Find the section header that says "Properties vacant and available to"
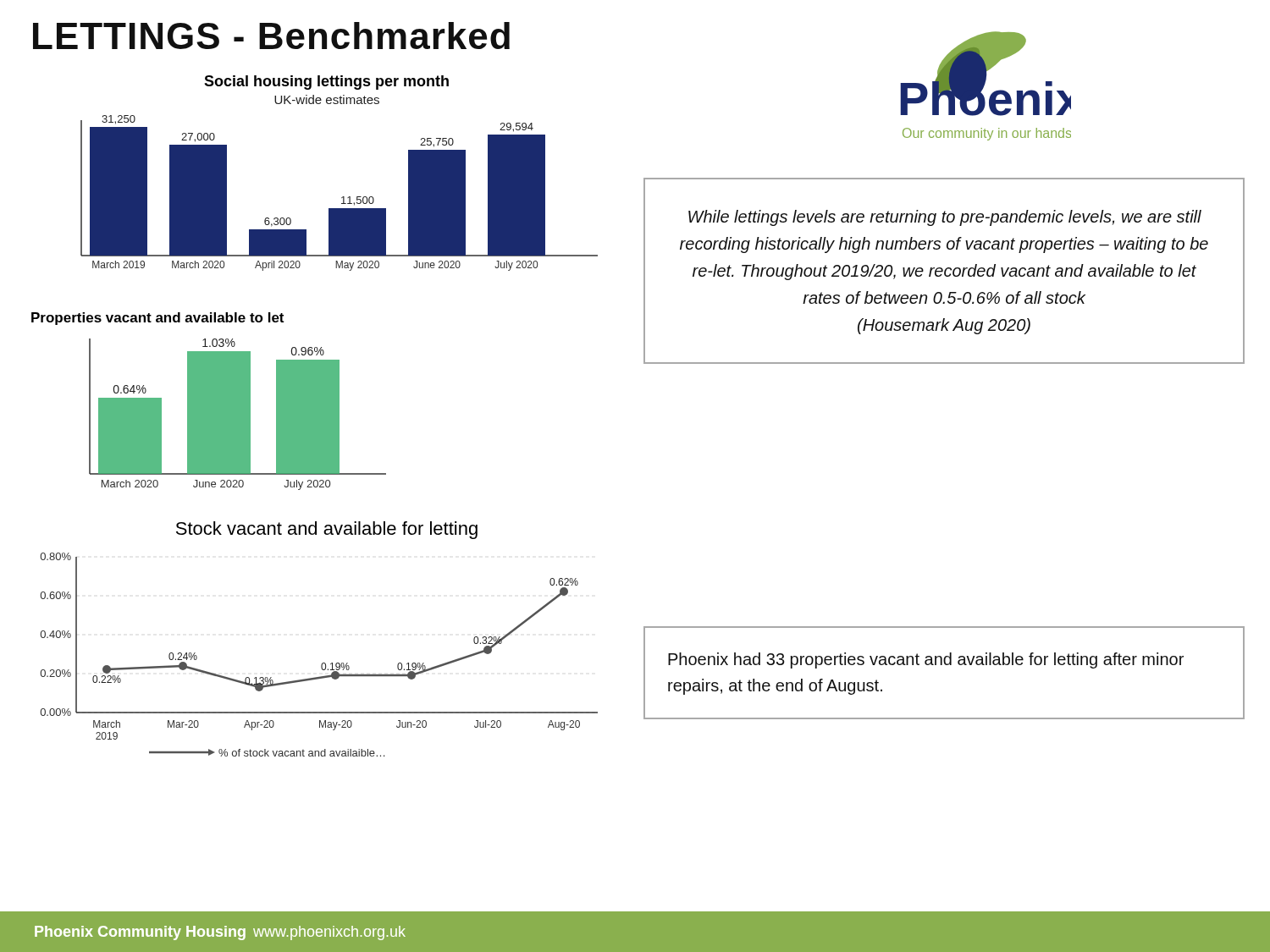Viewport: 1270px width, 952px height. [157, 318]
